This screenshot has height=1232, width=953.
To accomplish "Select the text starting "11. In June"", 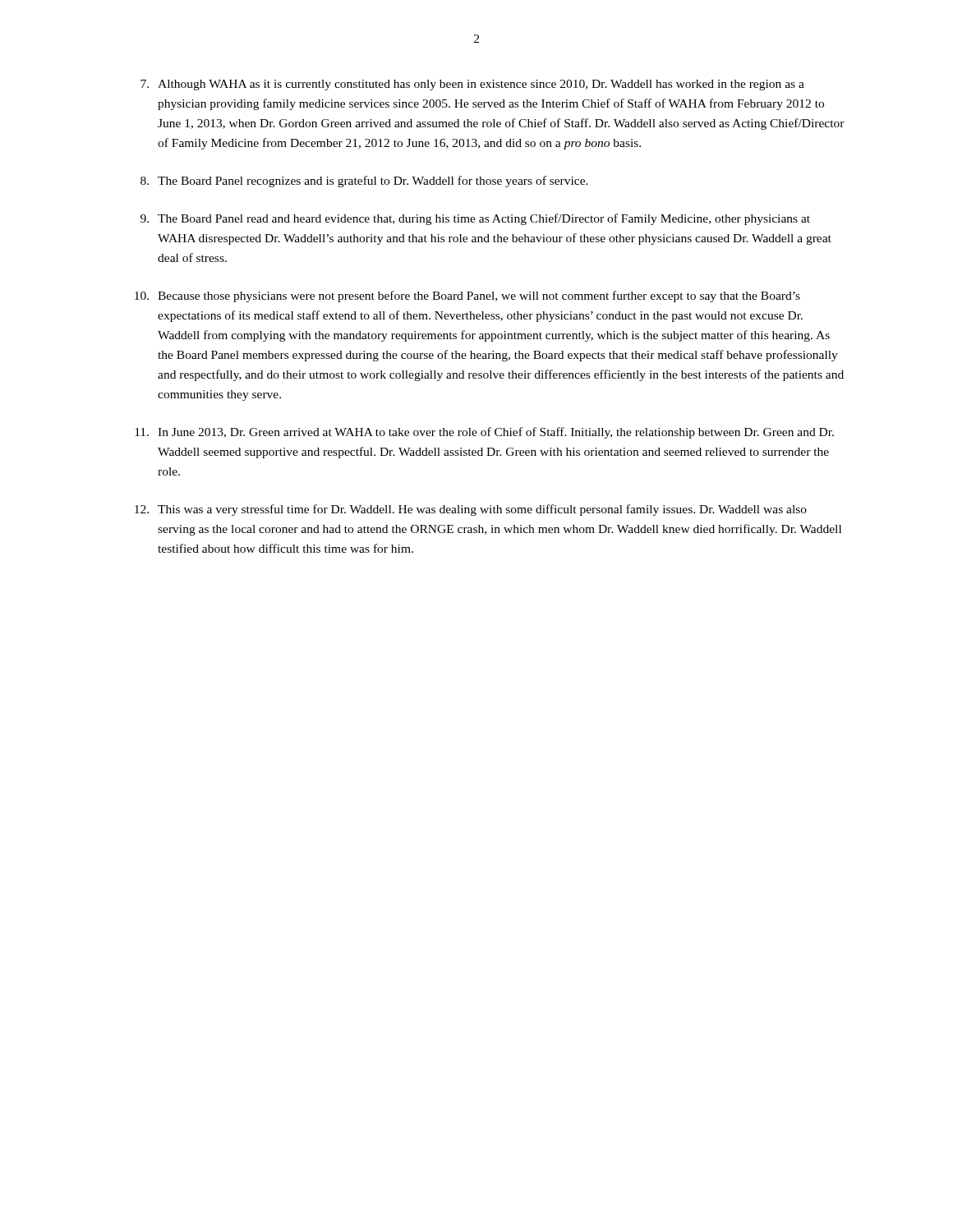I will (476, 452).
